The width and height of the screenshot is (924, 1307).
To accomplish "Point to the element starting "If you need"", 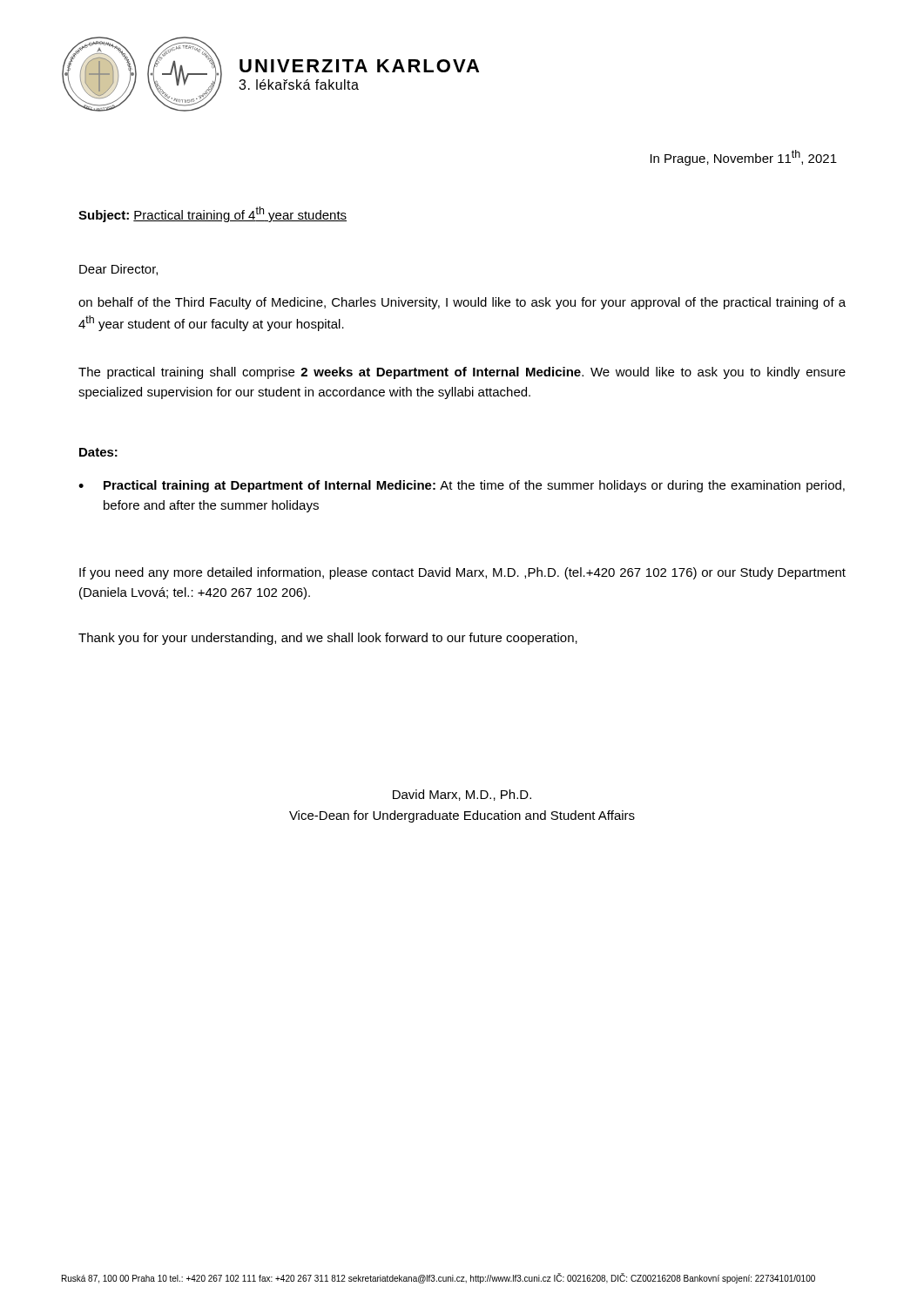I will (462, 582).
